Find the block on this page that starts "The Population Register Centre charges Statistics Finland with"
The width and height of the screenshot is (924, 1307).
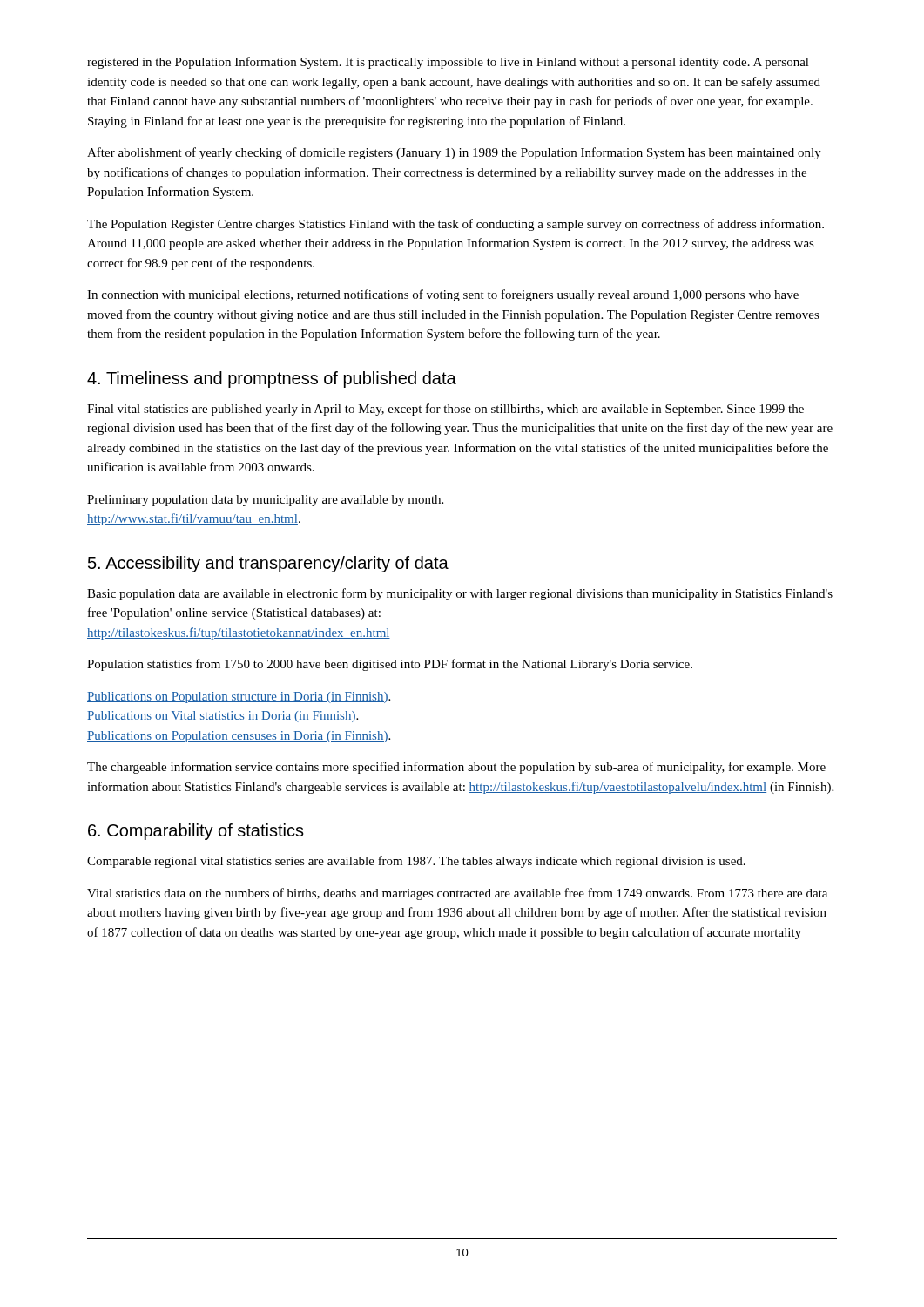(462, 243)
